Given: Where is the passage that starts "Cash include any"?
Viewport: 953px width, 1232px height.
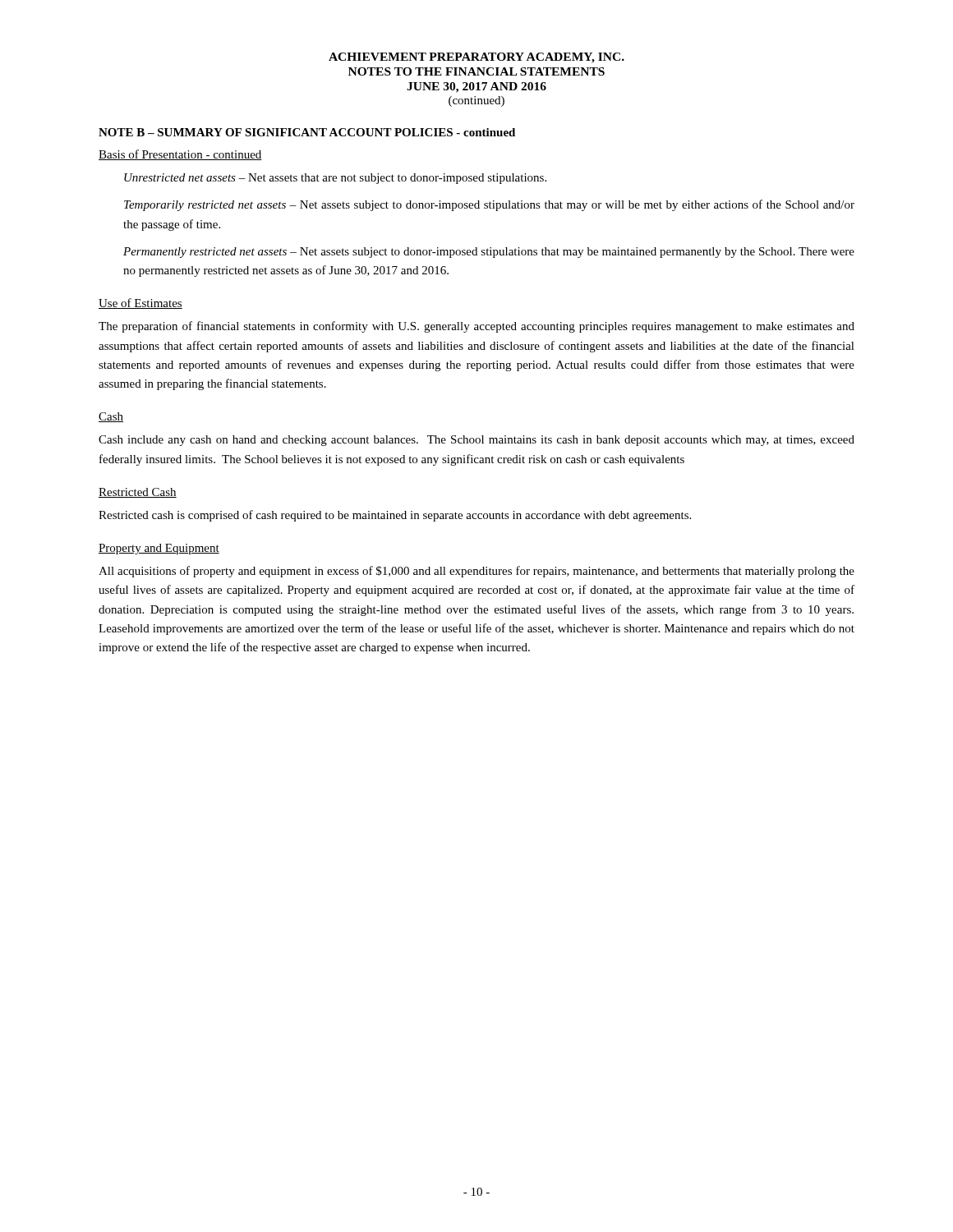Looking at the screenshot, I should click(476, 449).
